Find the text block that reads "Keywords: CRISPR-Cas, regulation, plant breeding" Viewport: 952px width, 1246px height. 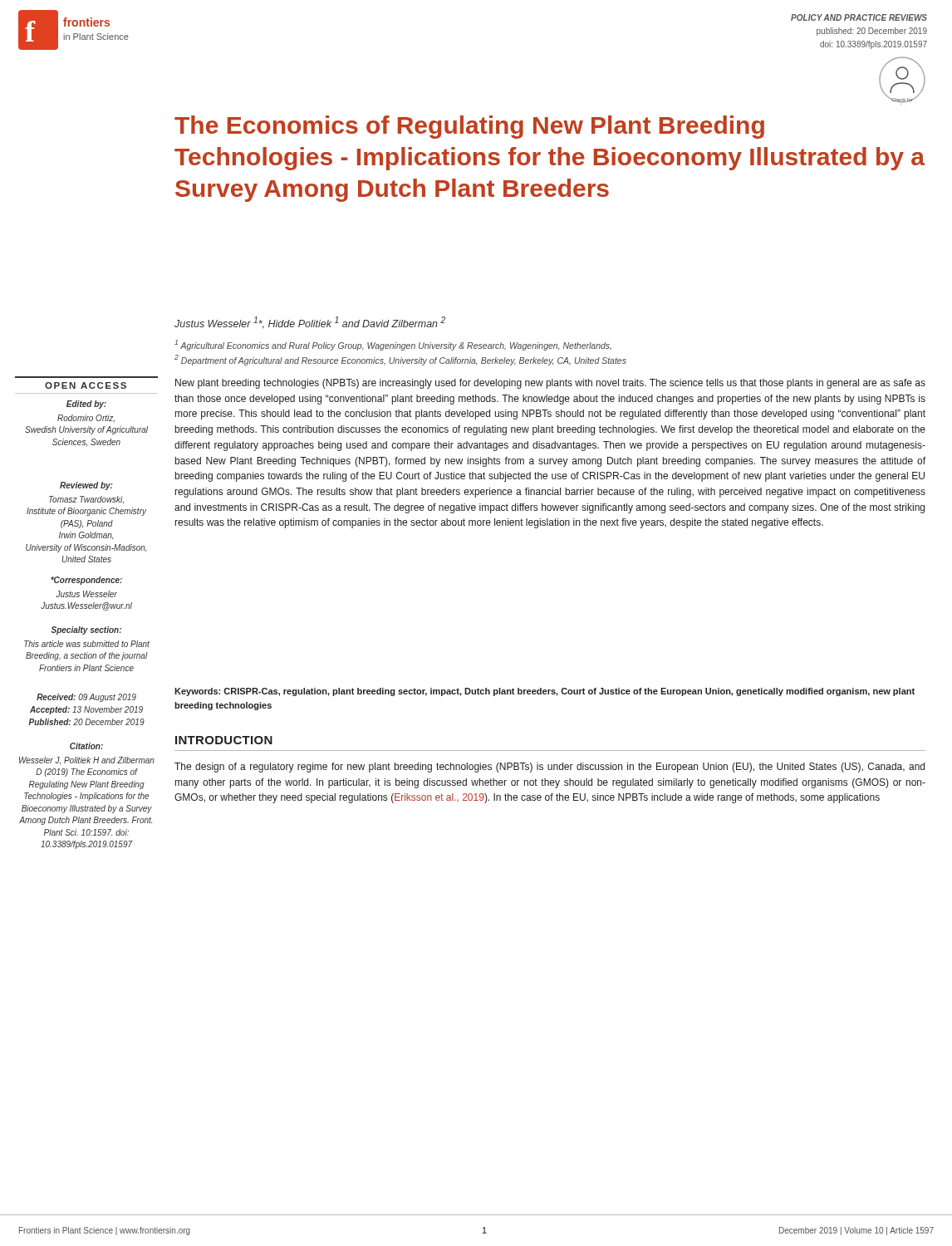coord(545,698)
